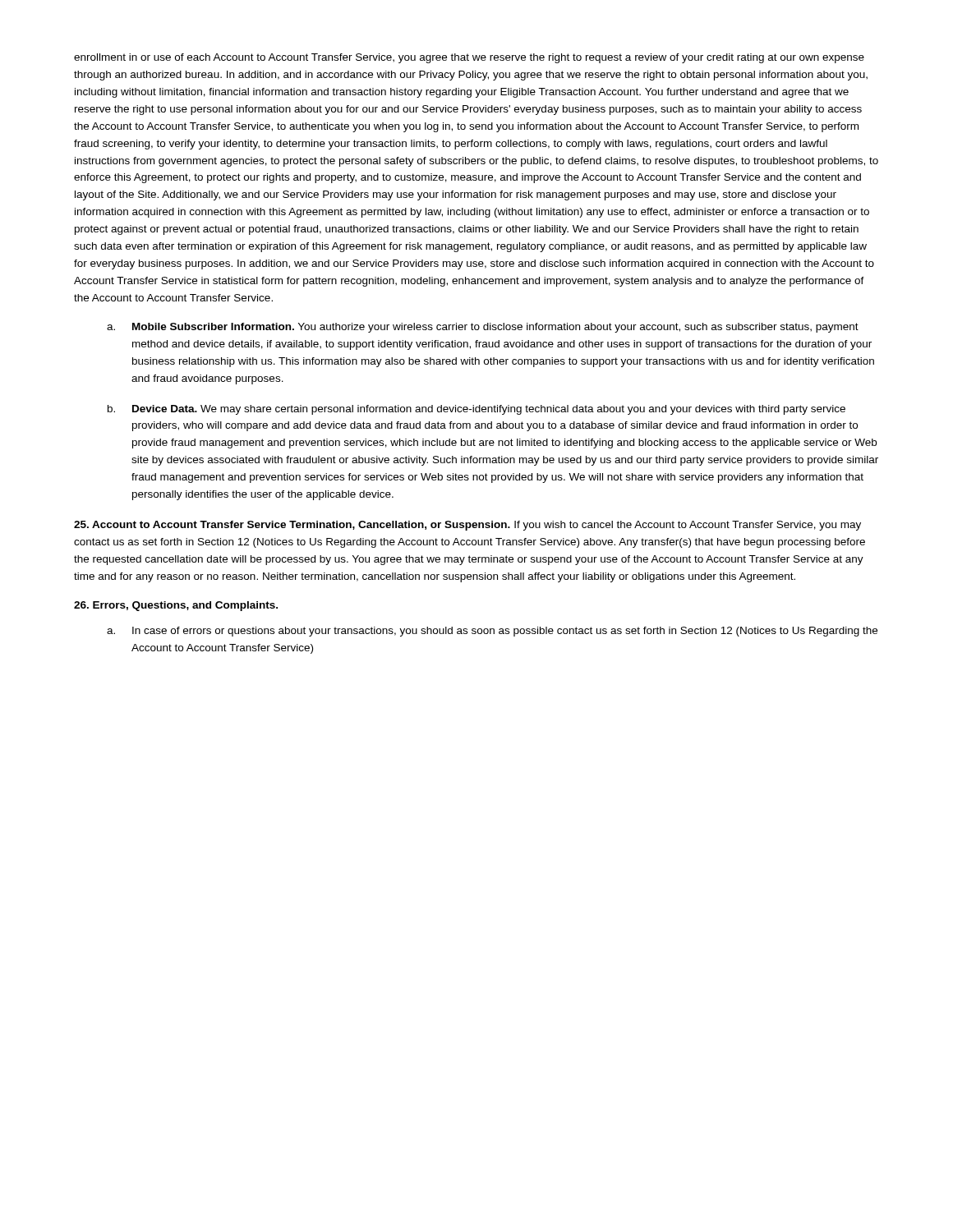Click on the block starting "a. In case of"

493,639
